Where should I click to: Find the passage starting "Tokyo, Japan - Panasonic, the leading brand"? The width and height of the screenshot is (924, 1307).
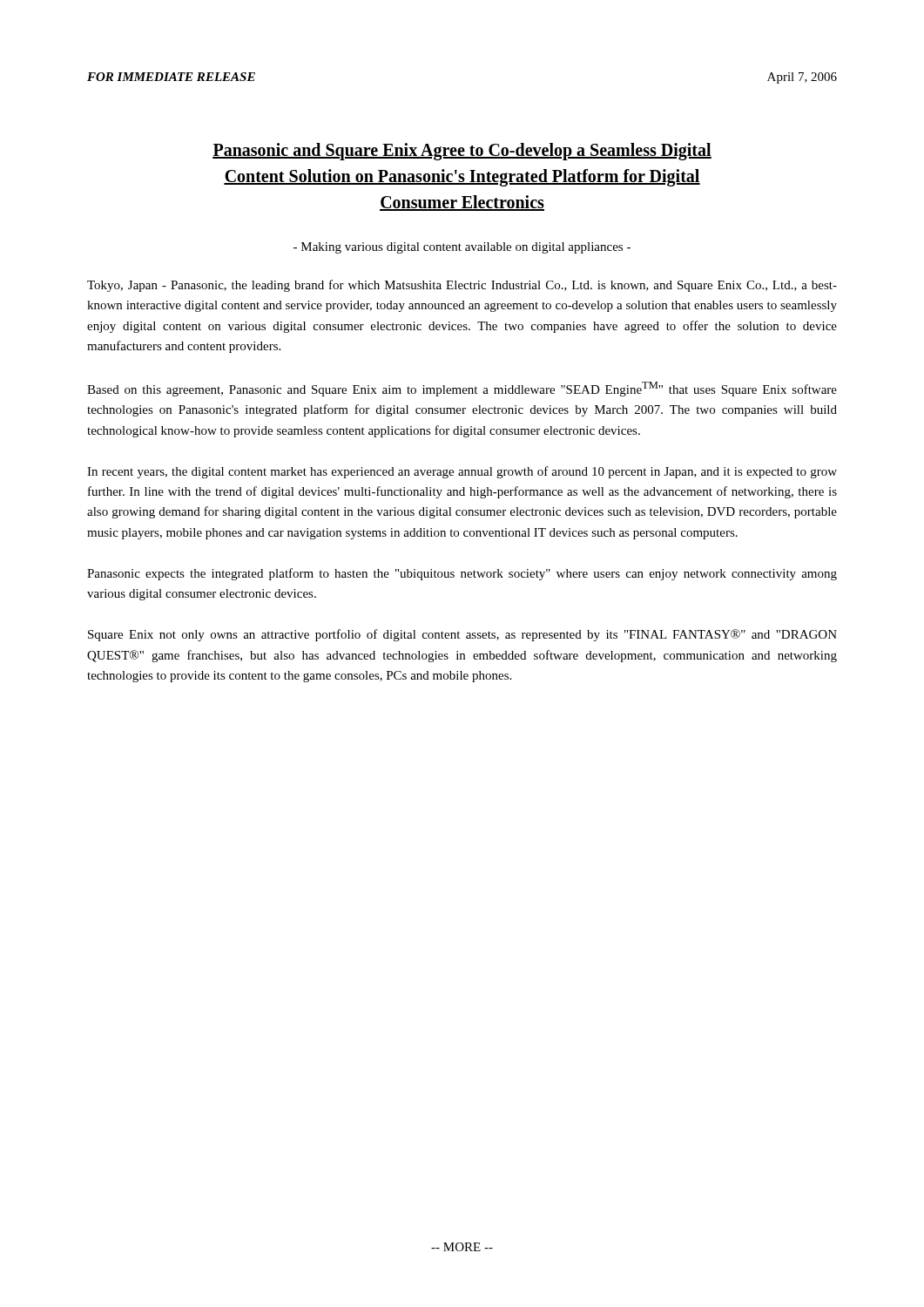(x=462, y=315)
